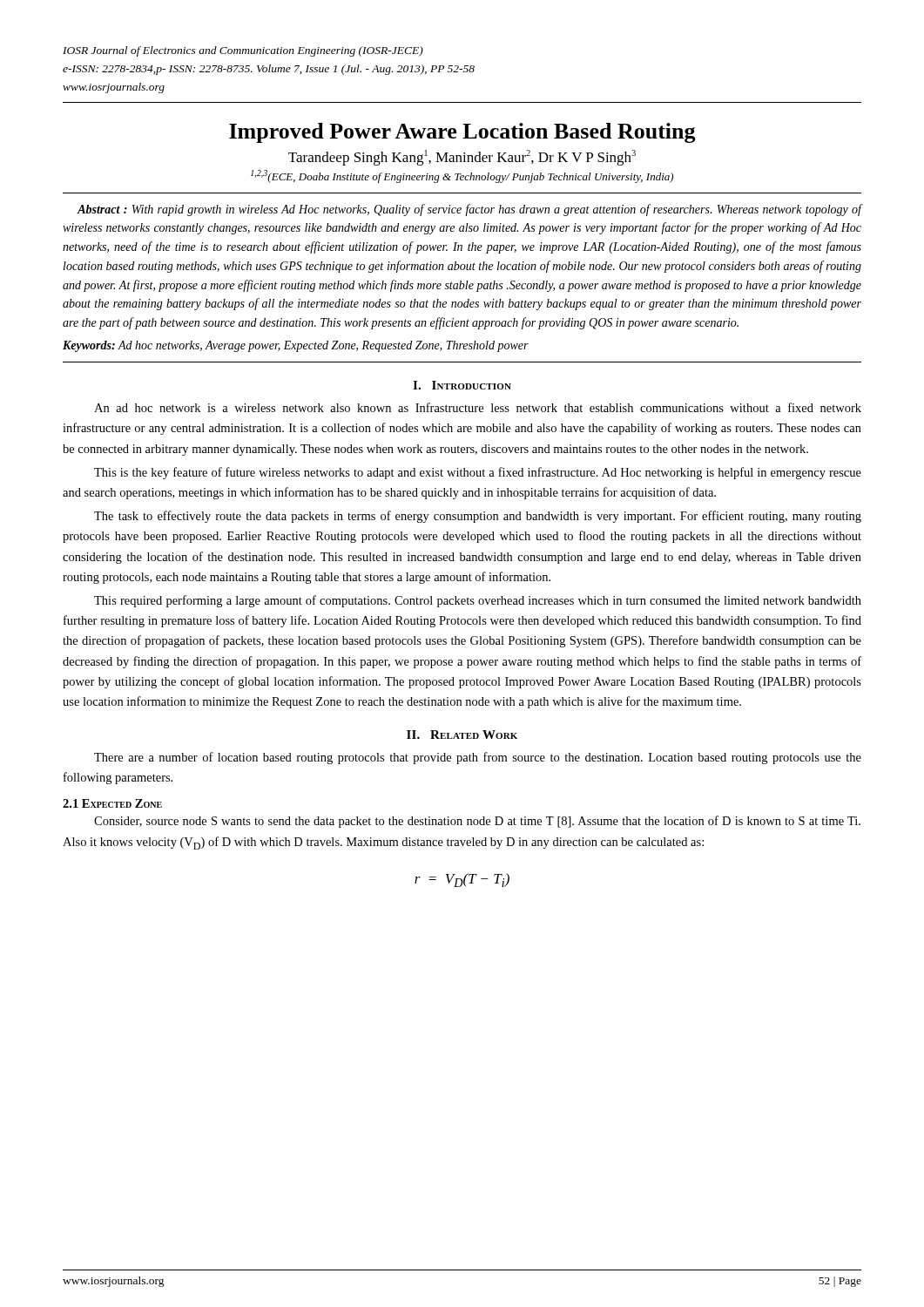Find "II. Related Work" on this page

462,735
